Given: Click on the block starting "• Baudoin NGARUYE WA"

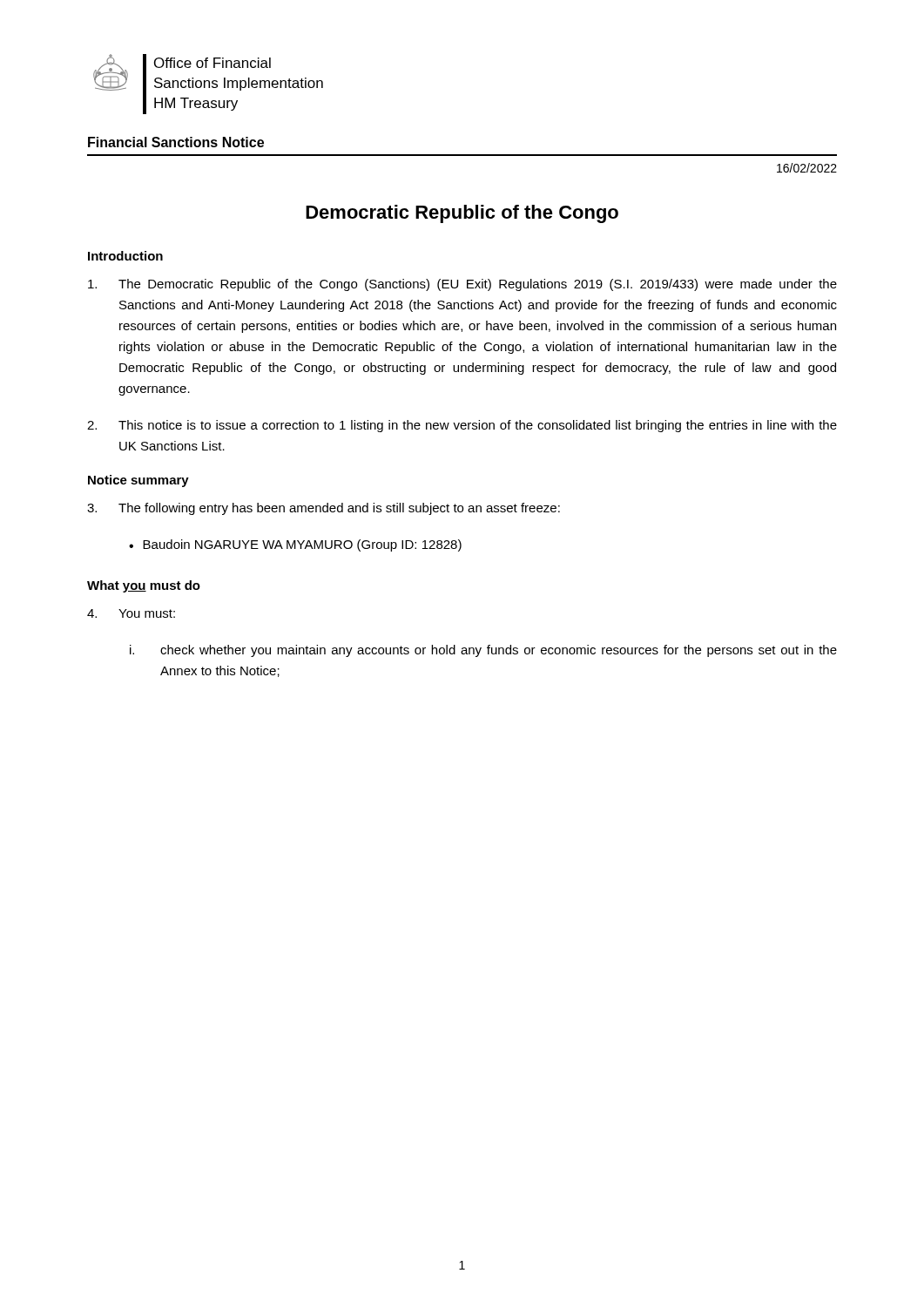Looking at the screenshot, I should 295,546.
